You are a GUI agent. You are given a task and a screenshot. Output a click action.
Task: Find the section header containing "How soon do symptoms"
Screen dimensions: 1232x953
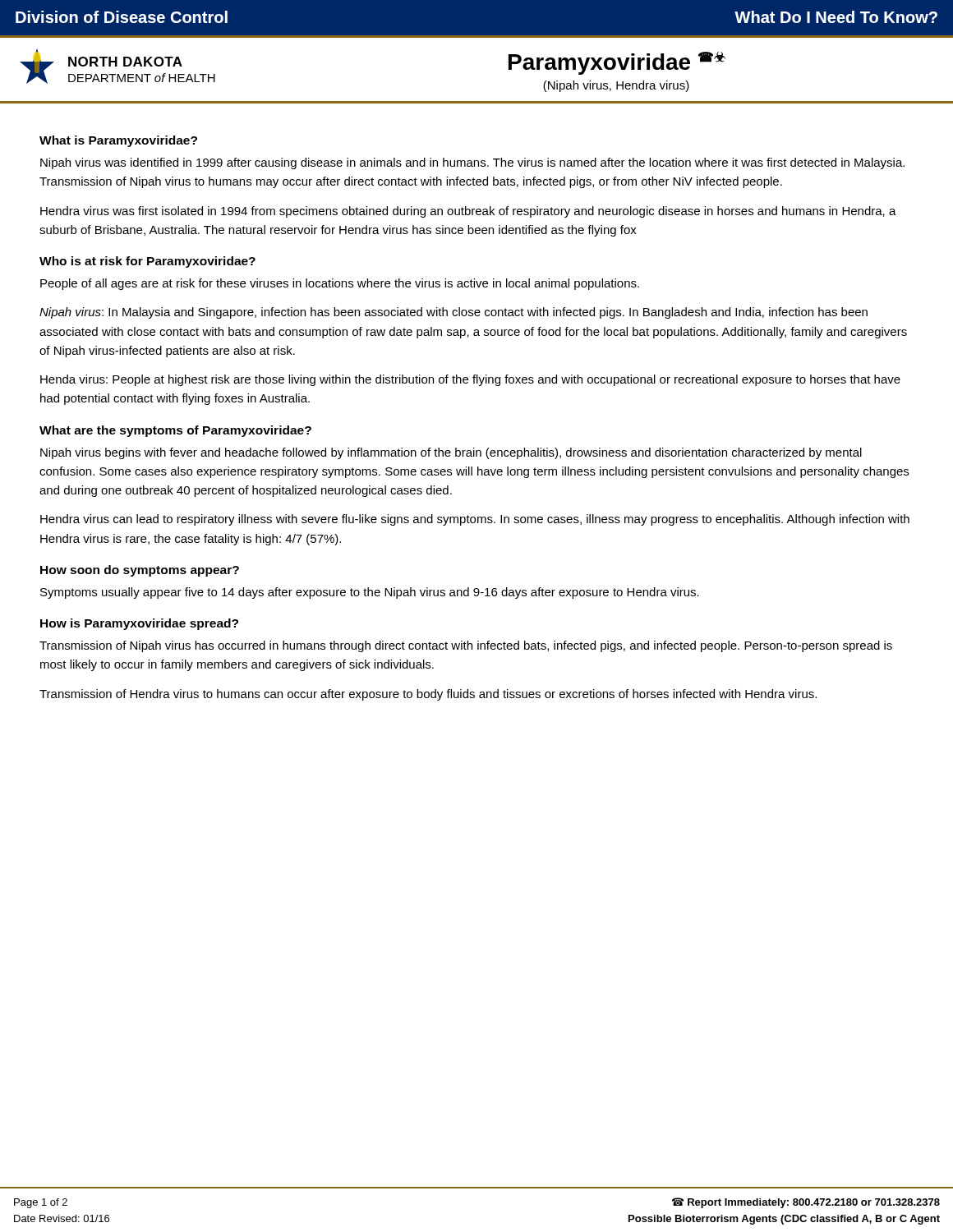[140, 569]
